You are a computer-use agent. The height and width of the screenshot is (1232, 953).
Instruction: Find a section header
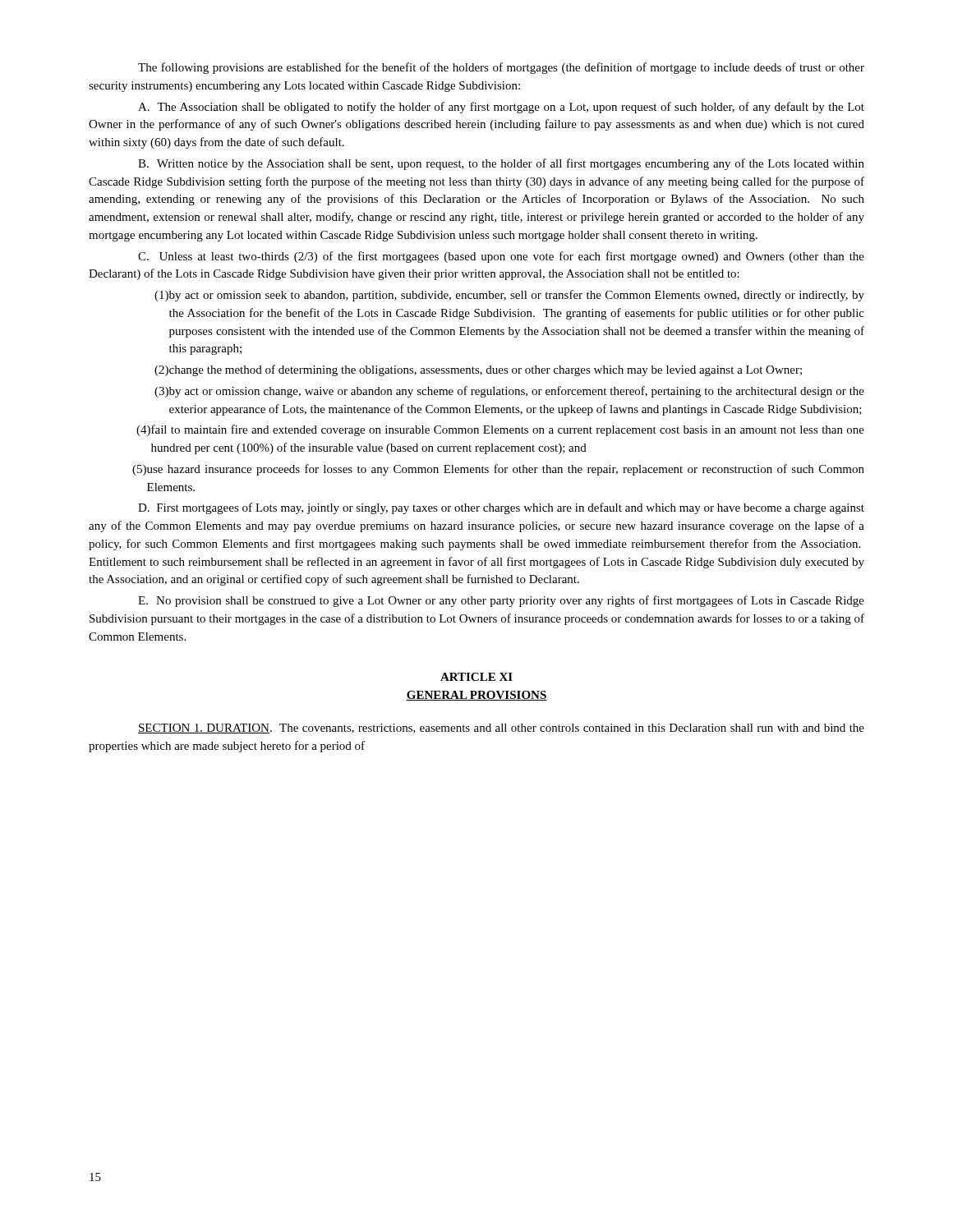pos(476,686)
